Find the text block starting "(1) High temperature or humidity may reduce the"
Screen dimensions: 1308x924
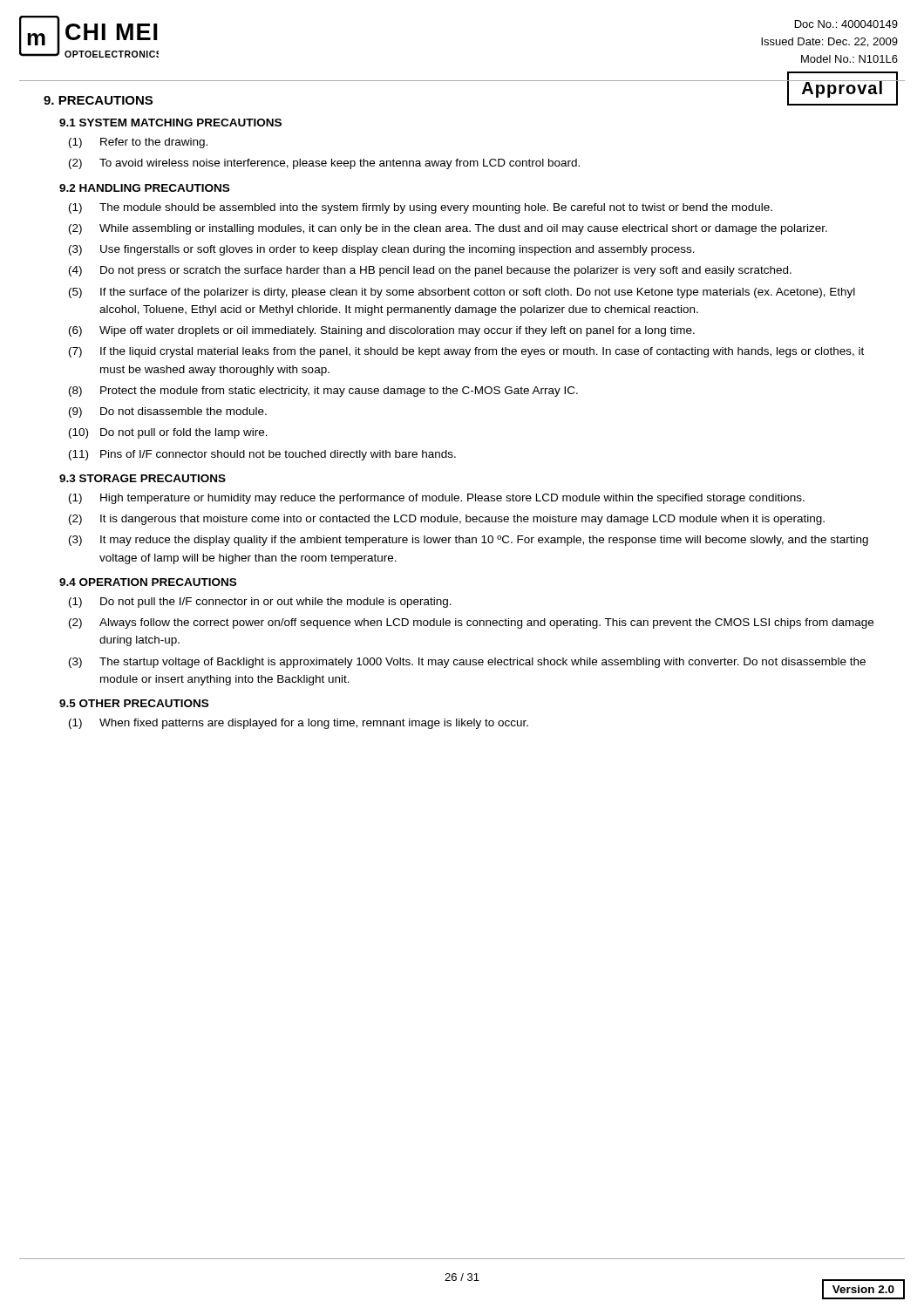click(479, 498)
